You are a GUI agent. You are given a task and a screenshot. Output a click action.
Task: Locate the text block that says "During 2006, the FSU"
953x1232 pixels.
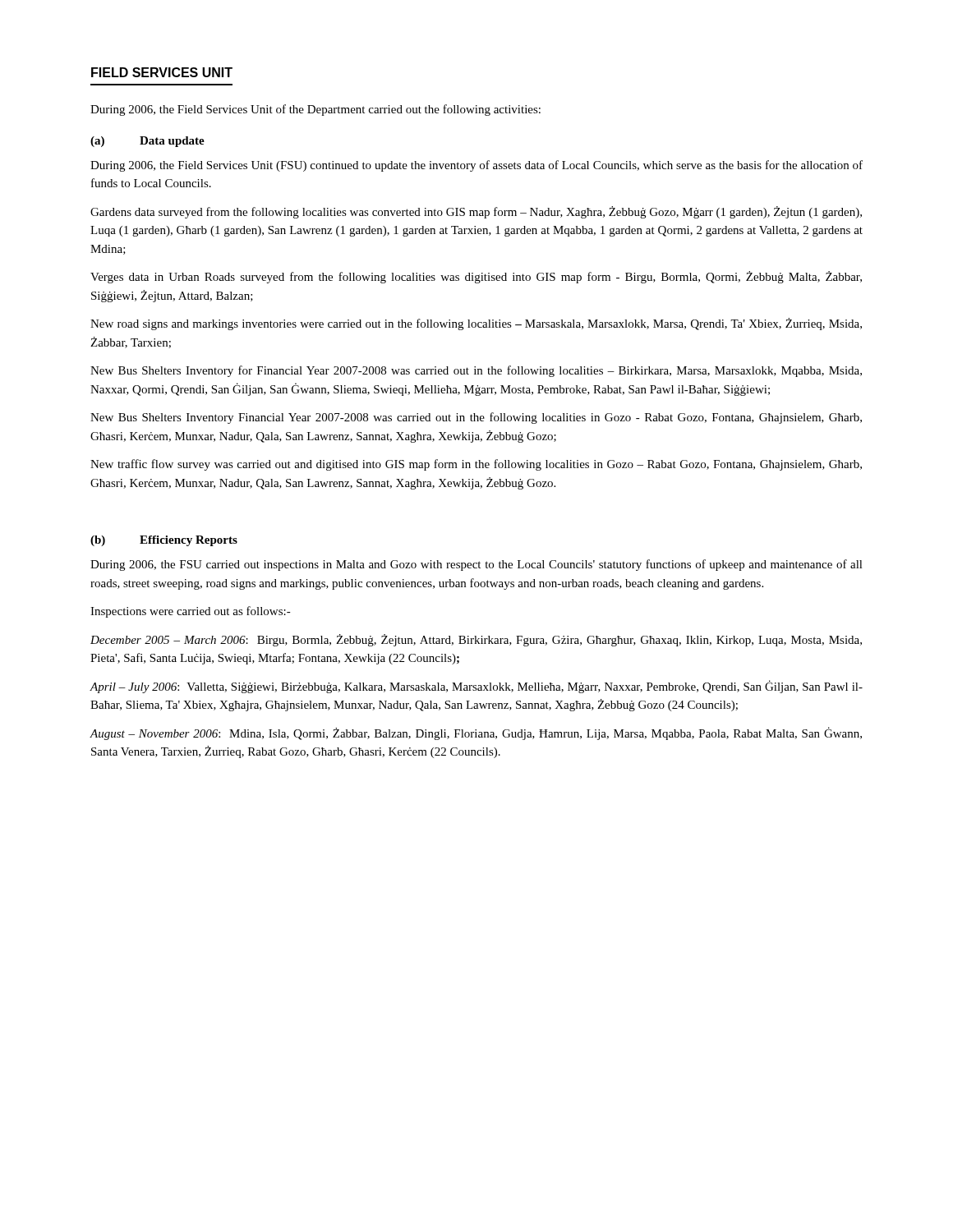(x=476, y=573)
